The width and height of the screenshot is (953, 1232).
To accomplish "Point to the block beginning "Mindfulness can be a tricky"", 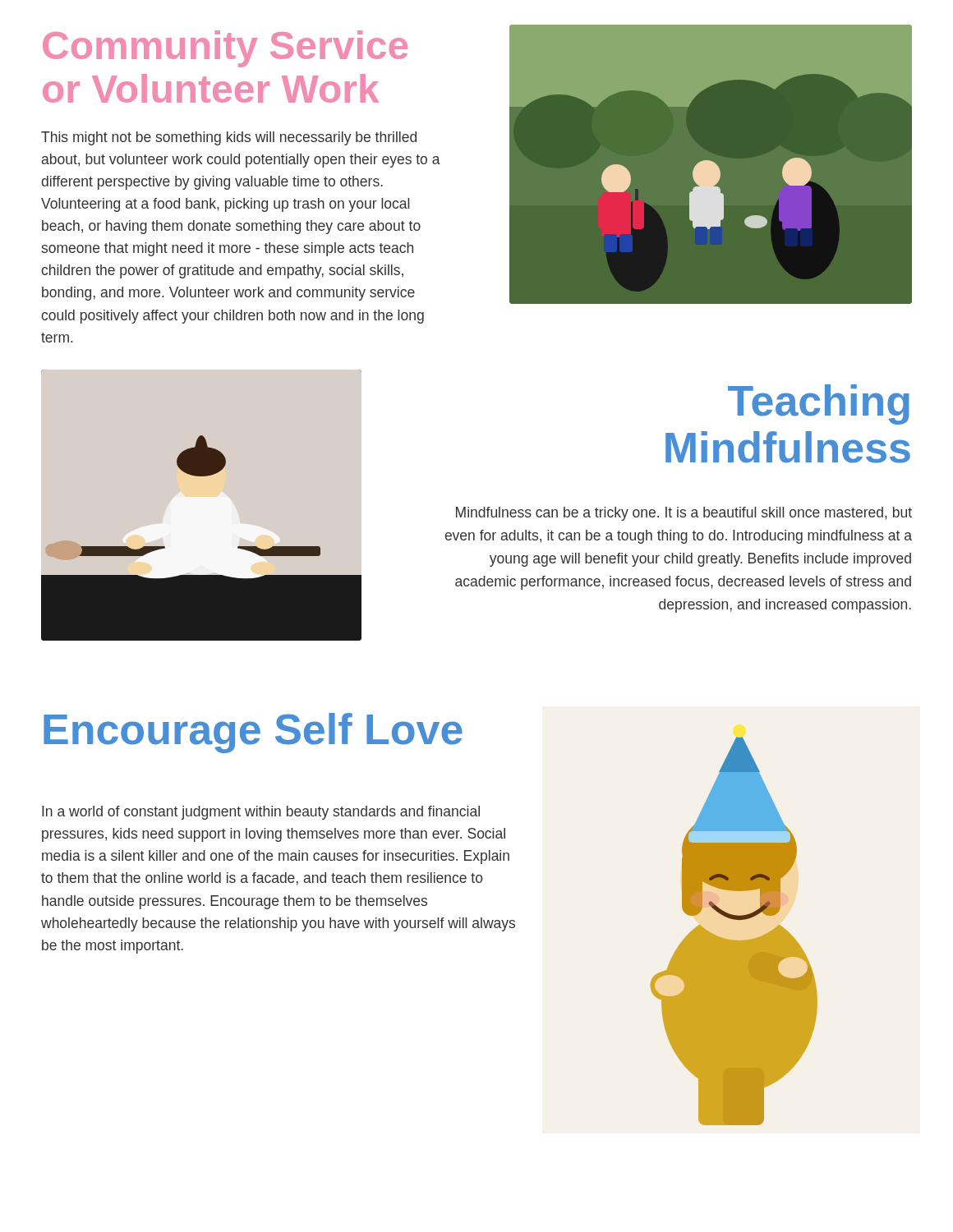I will (x=674, y=559).
